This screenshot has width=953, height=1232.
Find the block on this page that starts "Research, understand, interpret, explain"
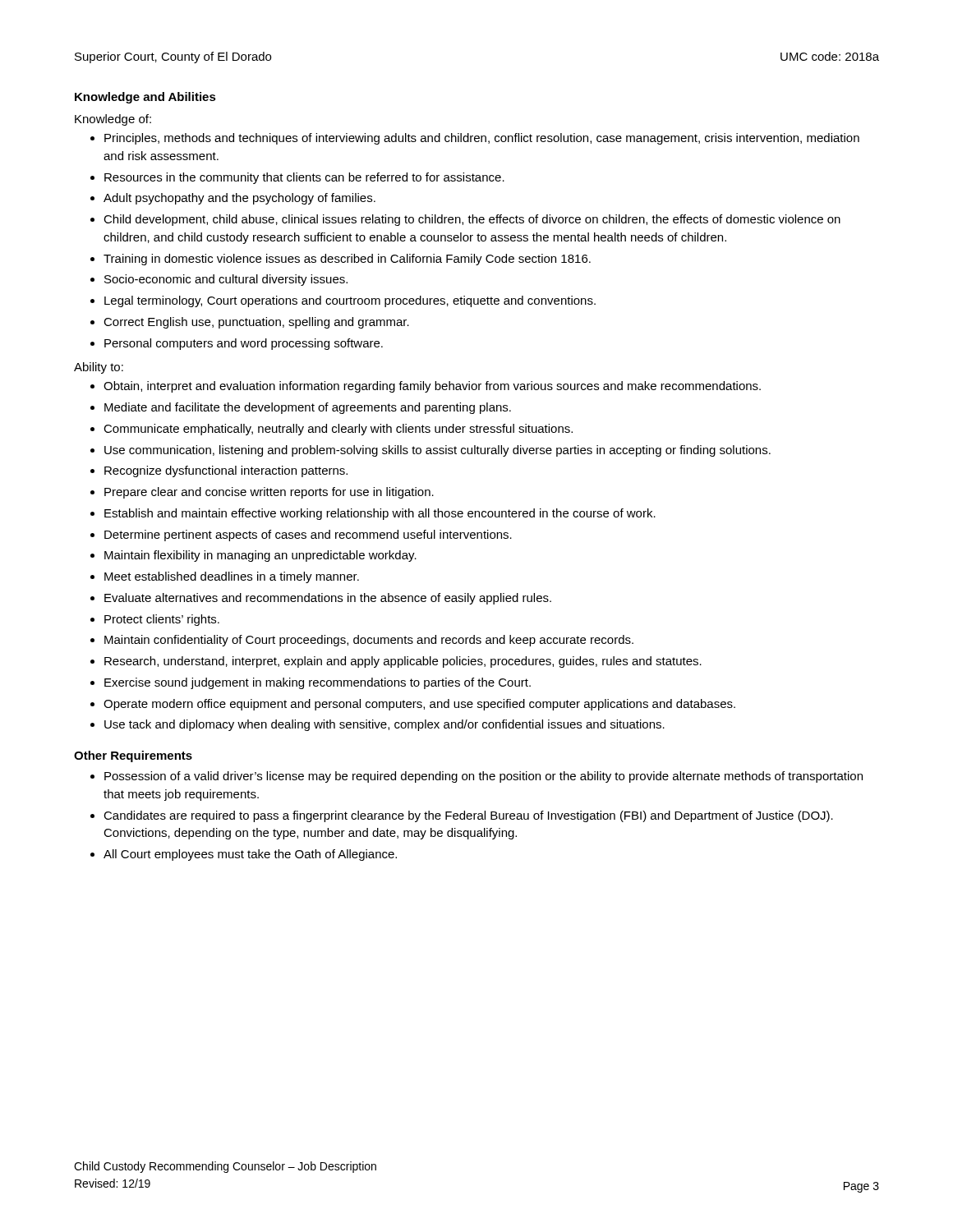(x=403, y=661)
